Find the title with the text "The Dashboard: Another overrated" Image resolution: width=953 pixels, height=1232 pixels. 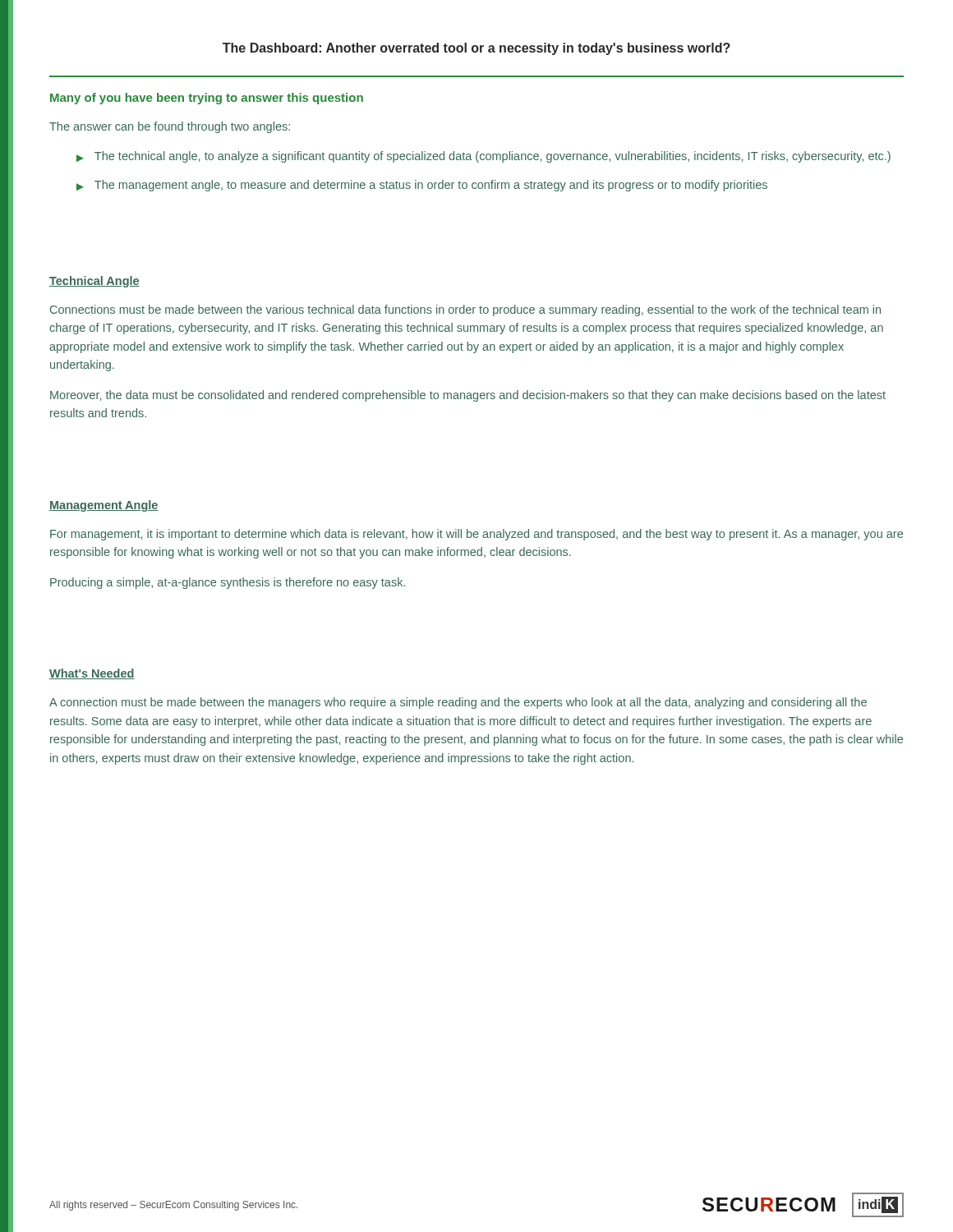476,48
